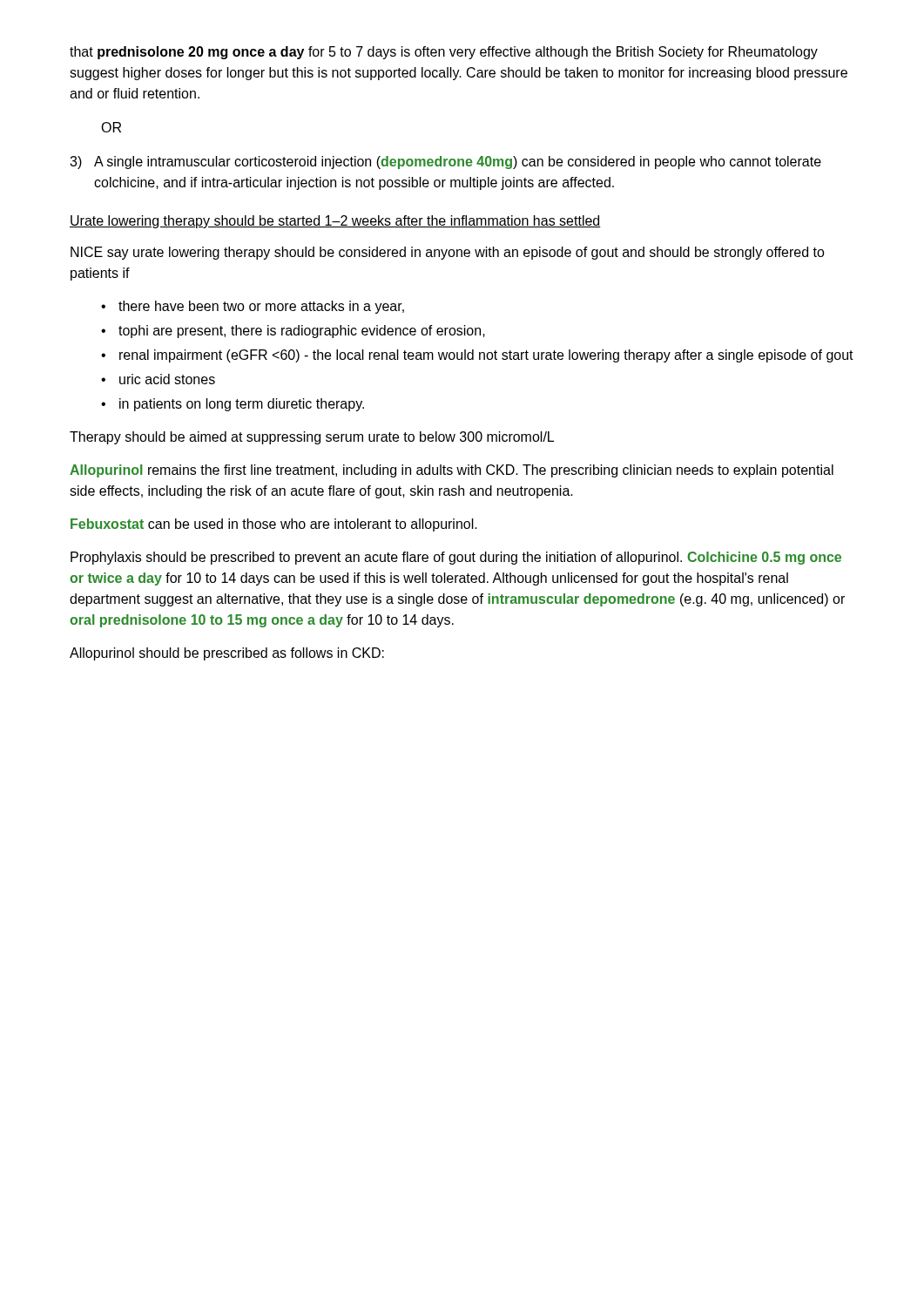Viewport: 924px width, 1307px height.
Task: Find the text block that reads "Allopurinol remains the first line"
Action: pos(452,481)
